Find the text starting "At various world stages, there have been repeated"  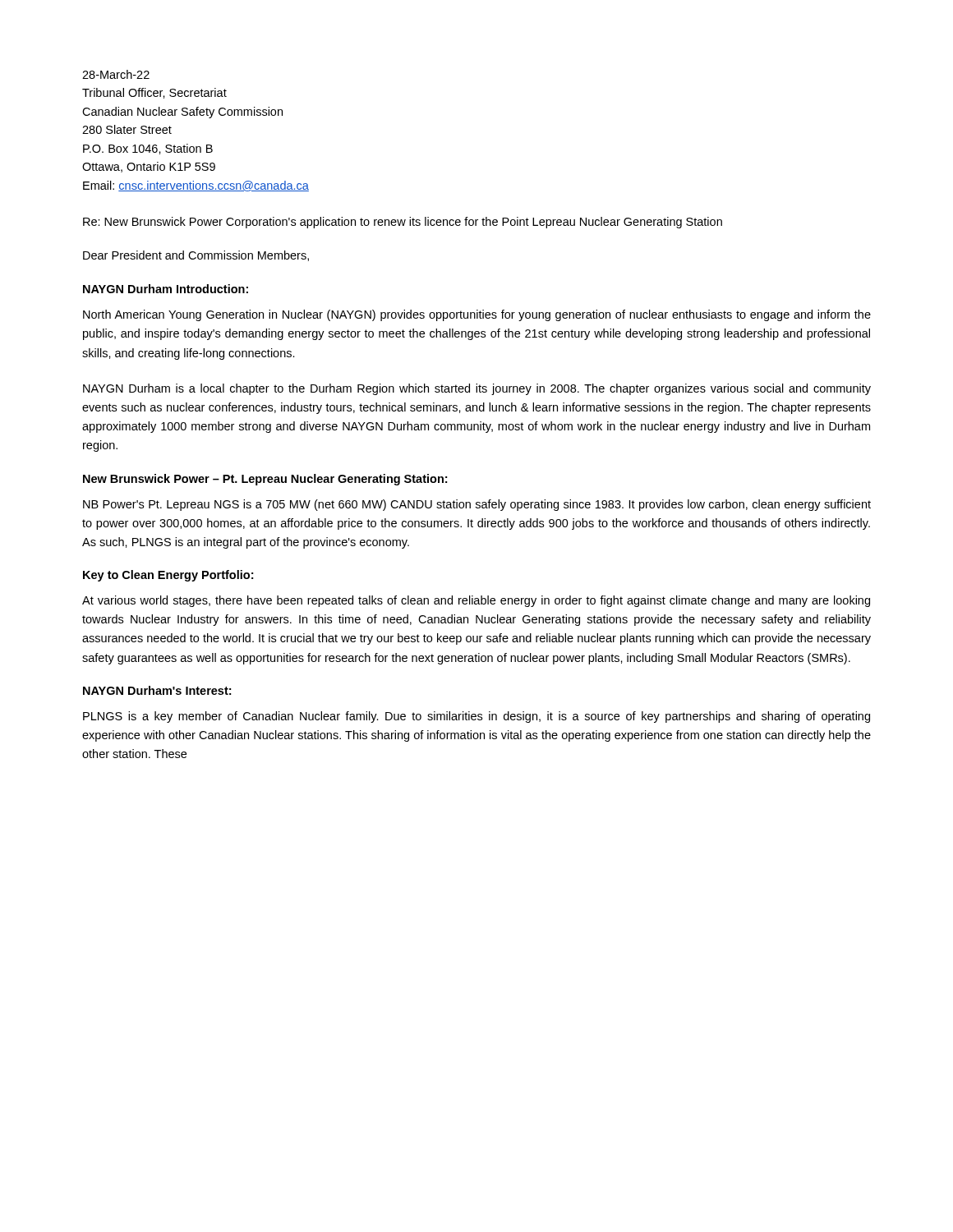coord(476,629)
